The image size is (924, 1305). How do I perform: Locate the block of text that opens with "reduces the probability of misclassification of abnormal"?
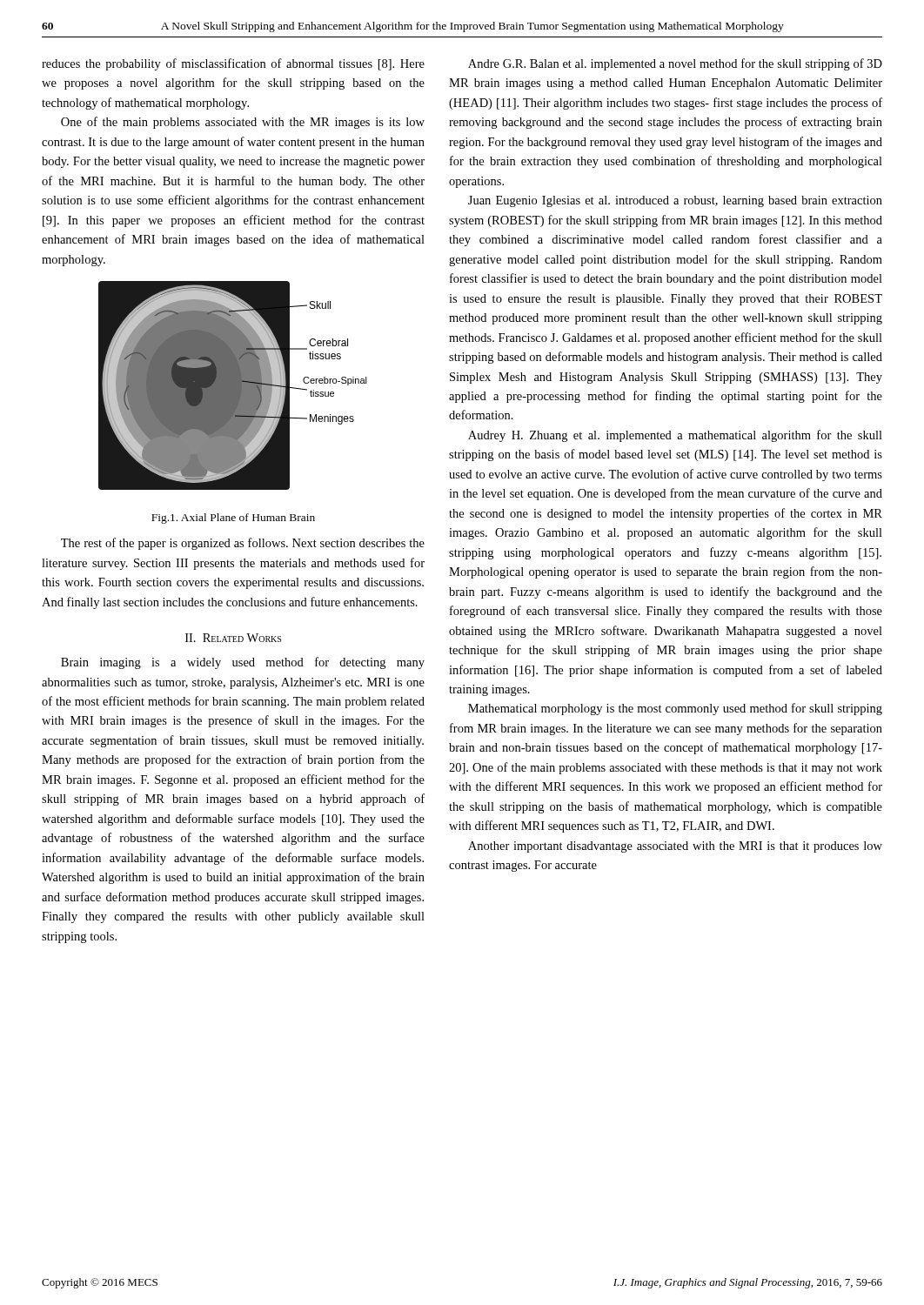[x=233, y=161]
